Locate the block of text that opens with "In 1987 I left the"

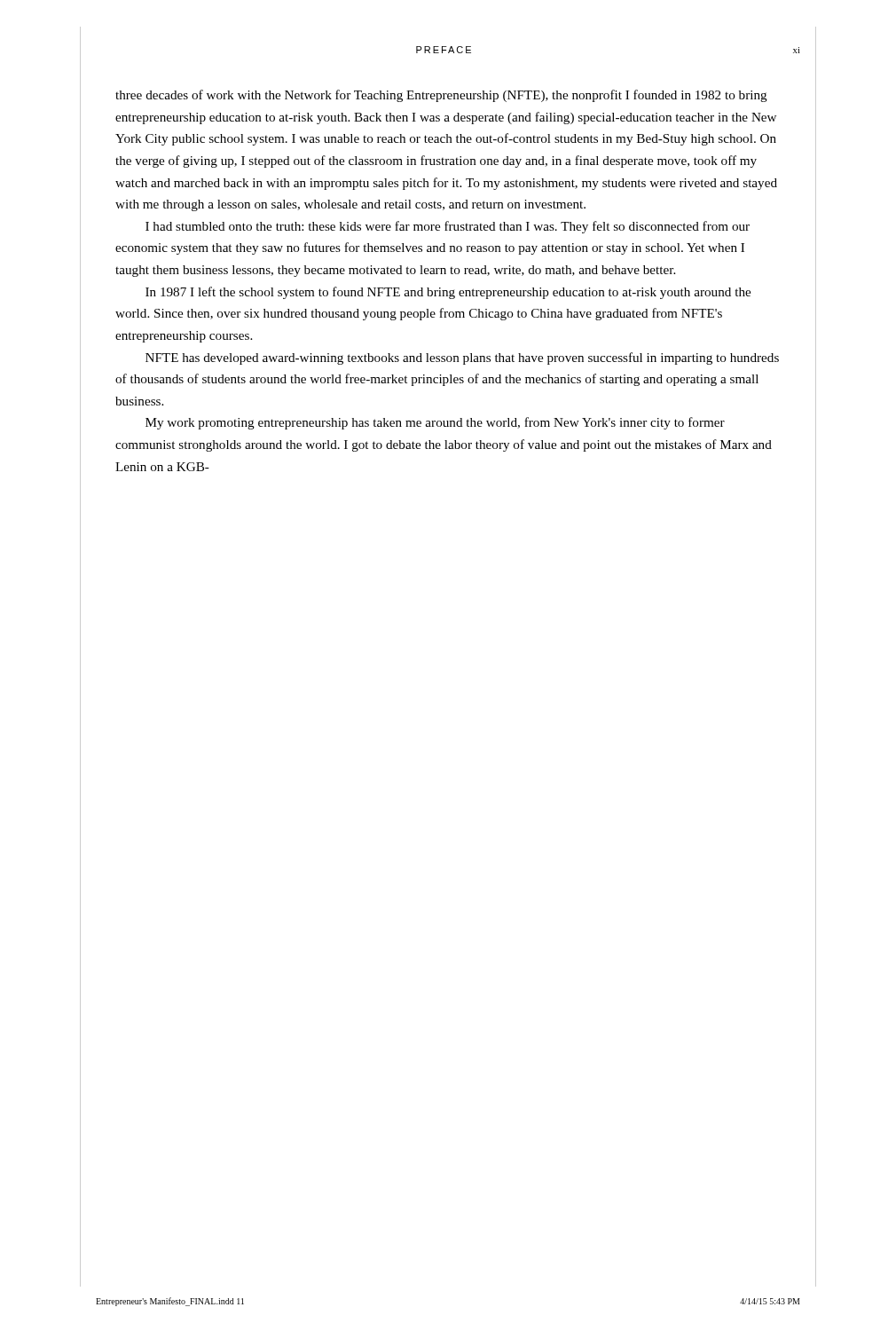pyautogui.click(x=448, y=314)
